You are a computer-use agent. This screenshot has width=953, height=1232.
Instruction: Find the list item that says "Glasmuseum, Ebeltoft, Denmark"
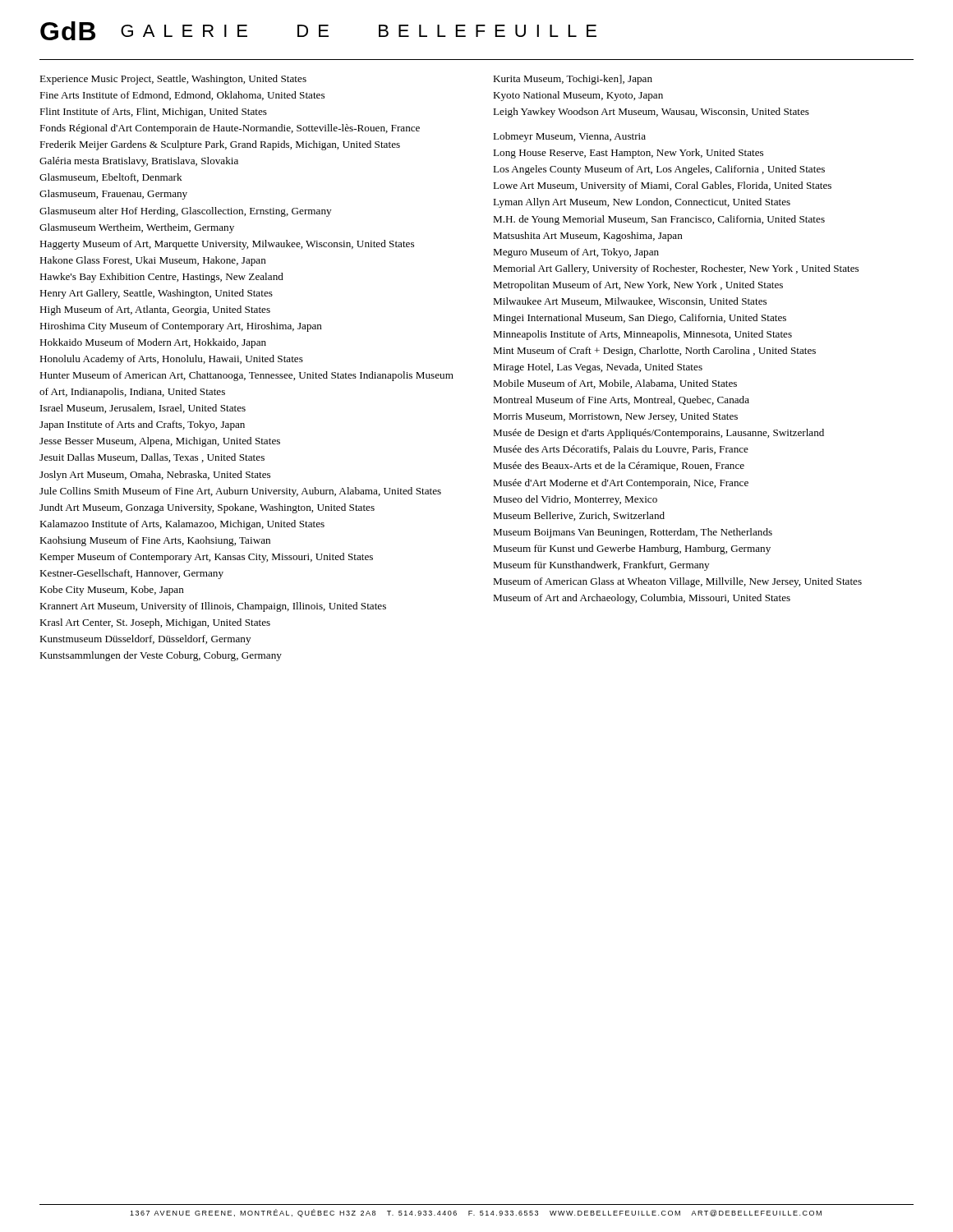click(x=111, y=178)
